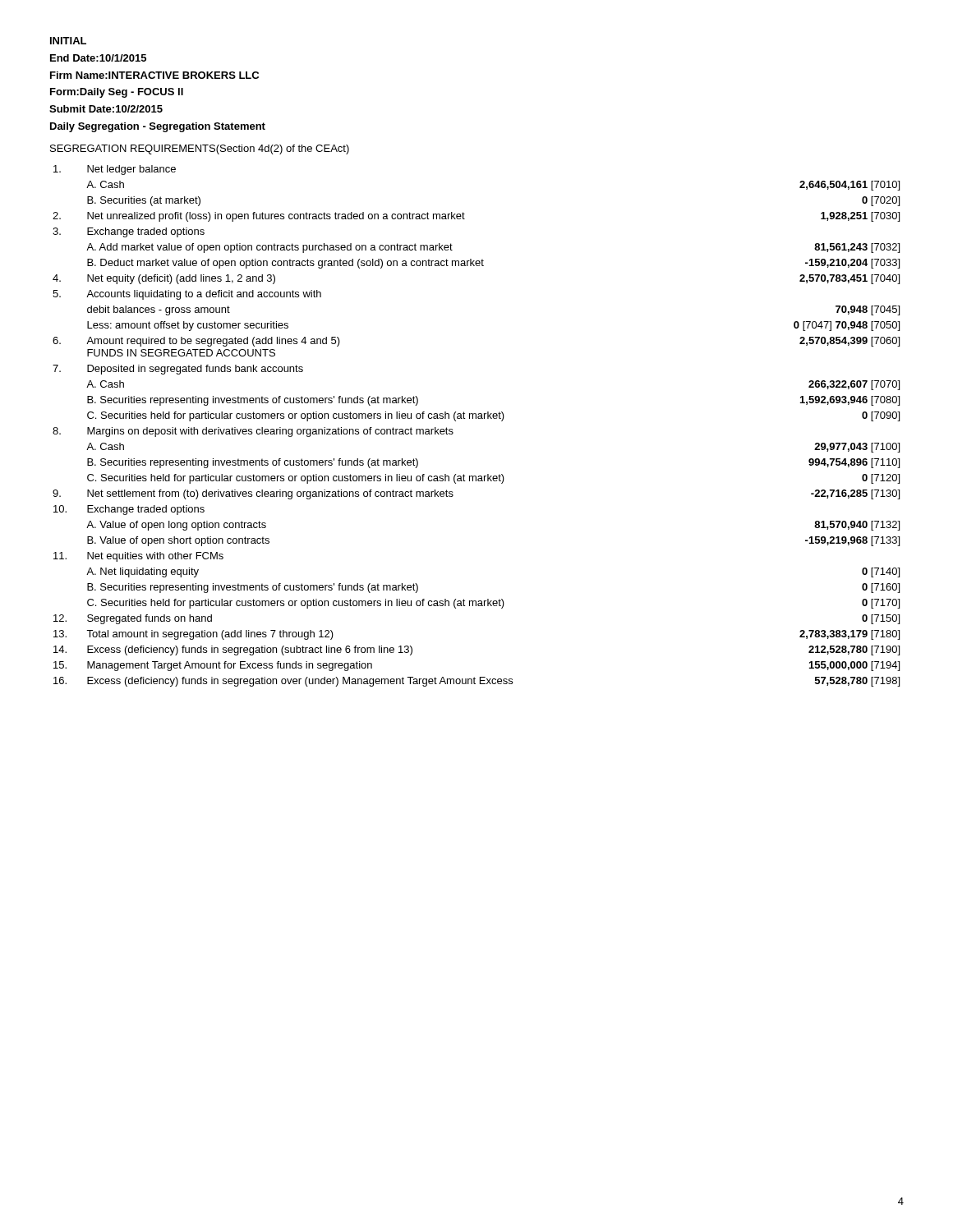Locate the block of text that opens with "A. Add market value of open option"
The height and width of the screenshot is (1232, 953).
(272, 248)
